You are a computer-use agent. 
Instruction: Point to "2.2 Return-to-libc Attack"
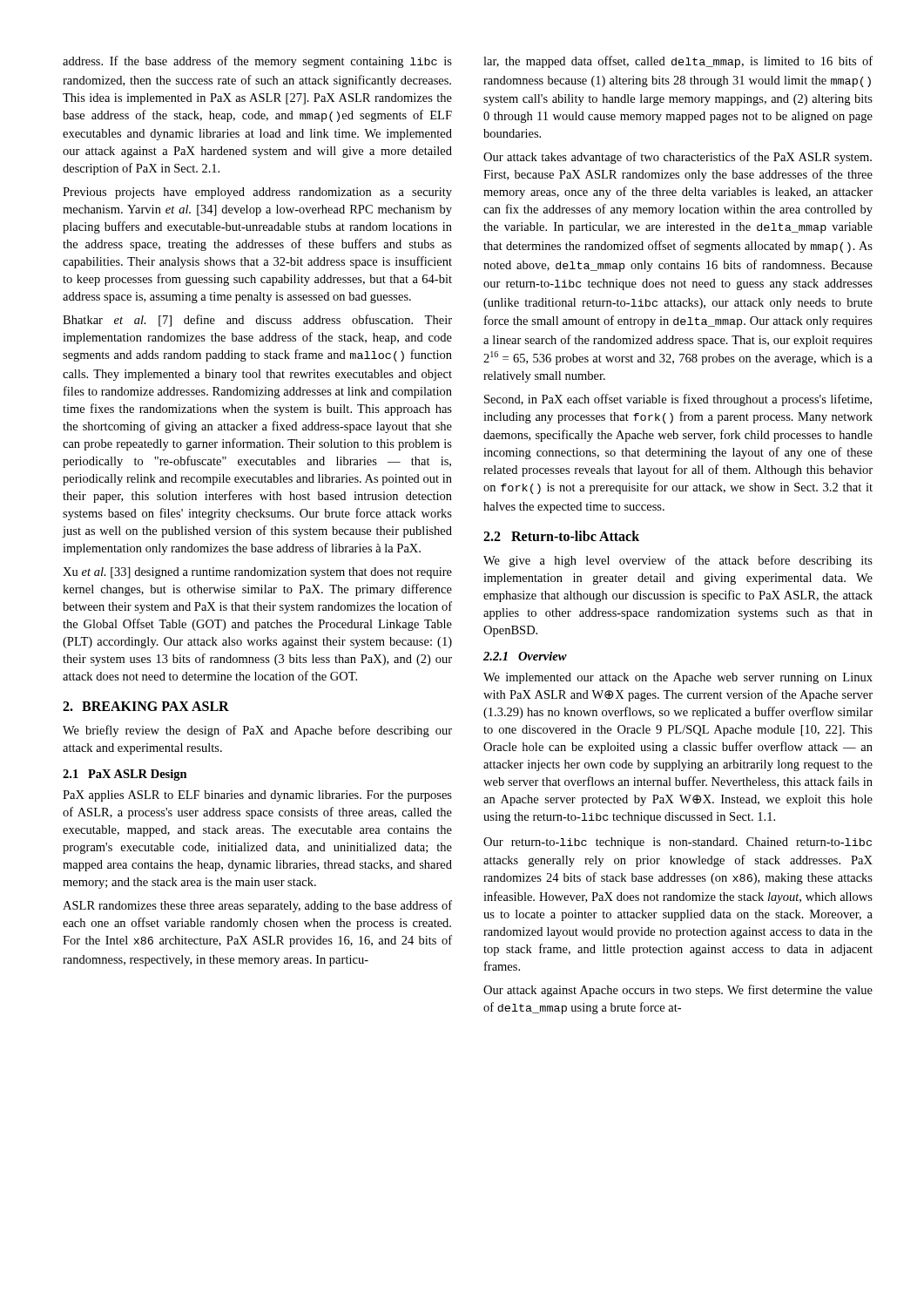[561, 536]
